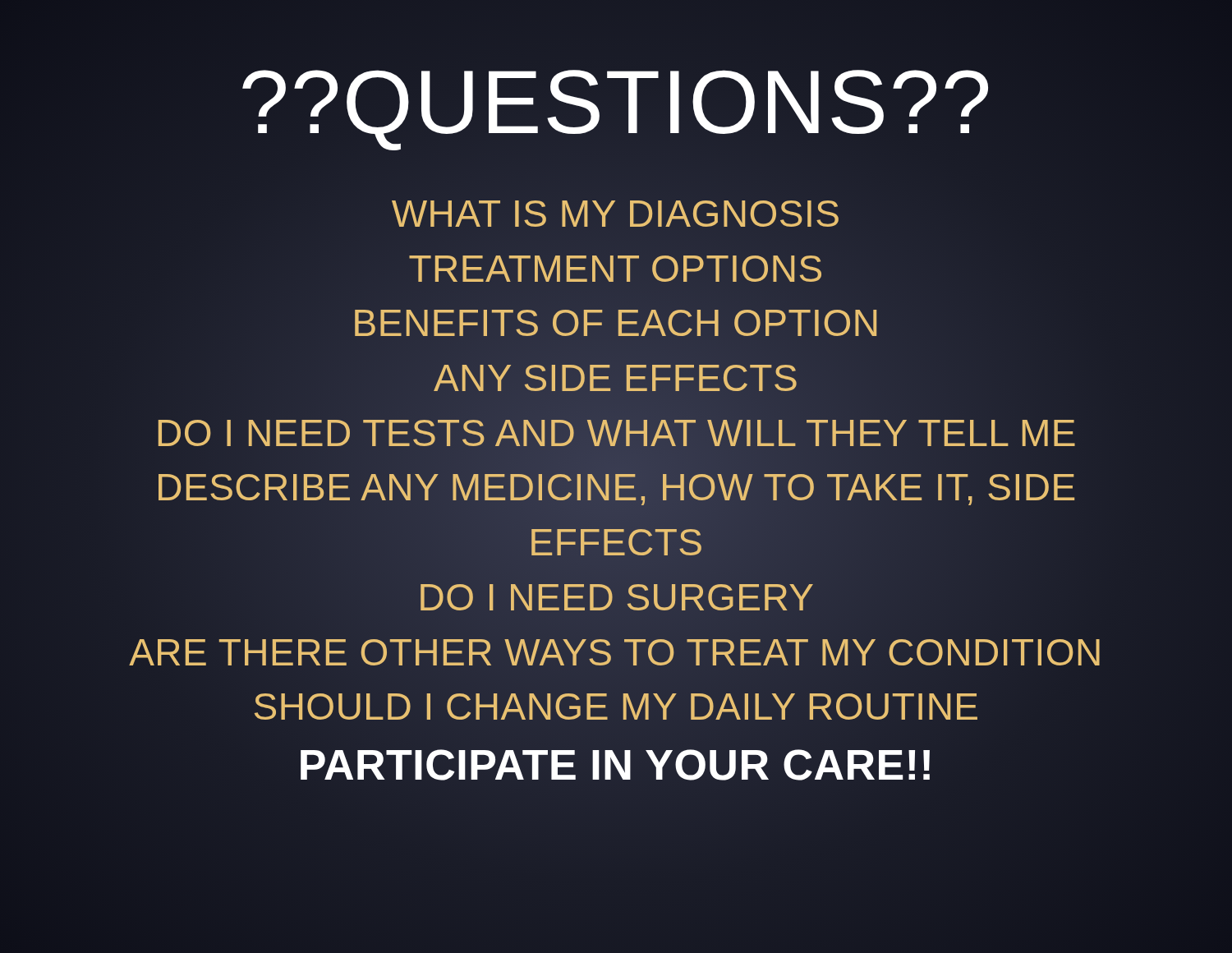This screenshot has width=1232, height=953.
Task: Locate the list item that reads "TREATMENT OPTIONS"
Action: pyautogui.click(x=616, y=268)
